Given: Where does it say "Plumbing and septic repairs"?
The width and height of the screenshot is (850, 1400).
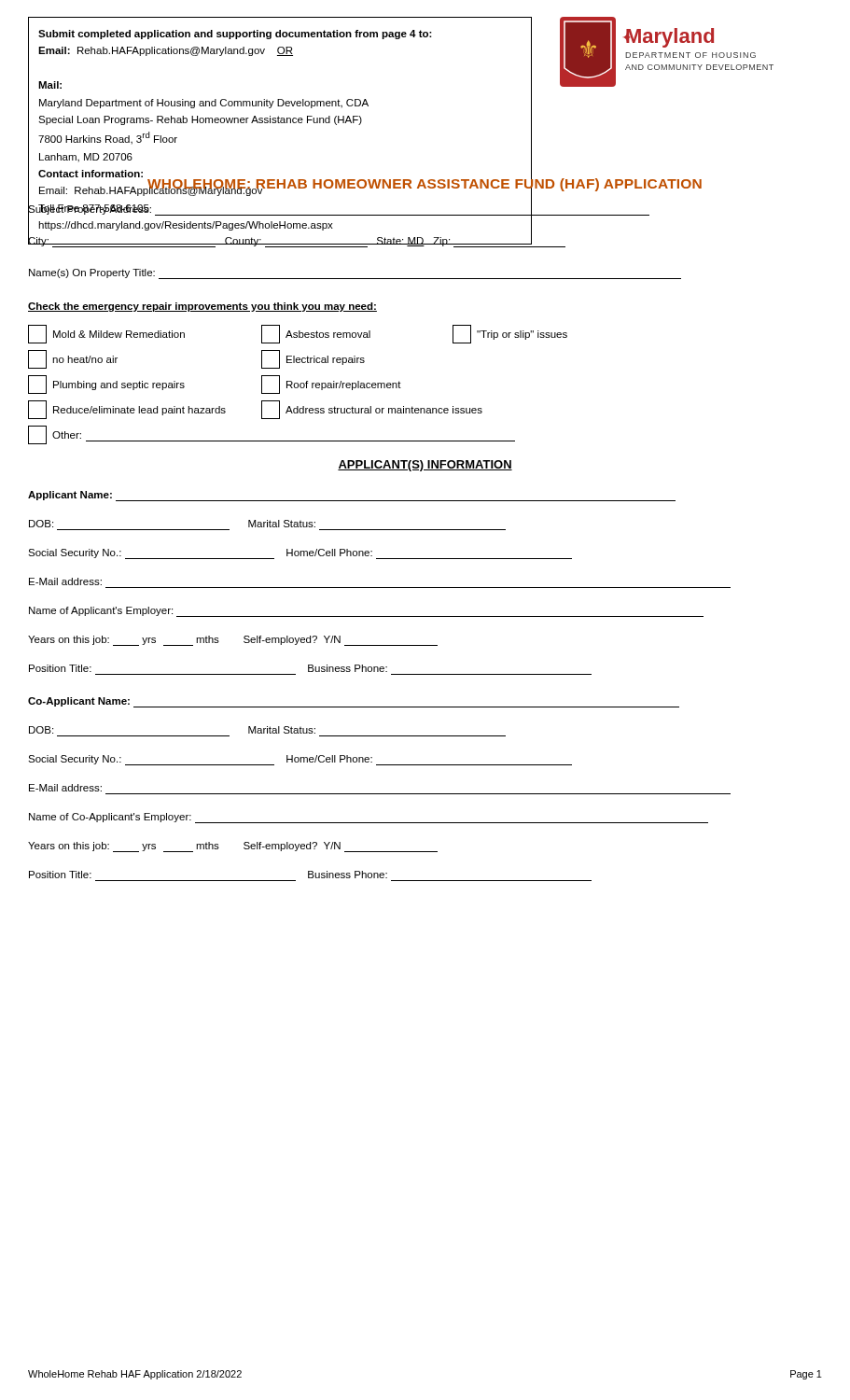Looking at the screenshot, I should click(x=106, y=385).
